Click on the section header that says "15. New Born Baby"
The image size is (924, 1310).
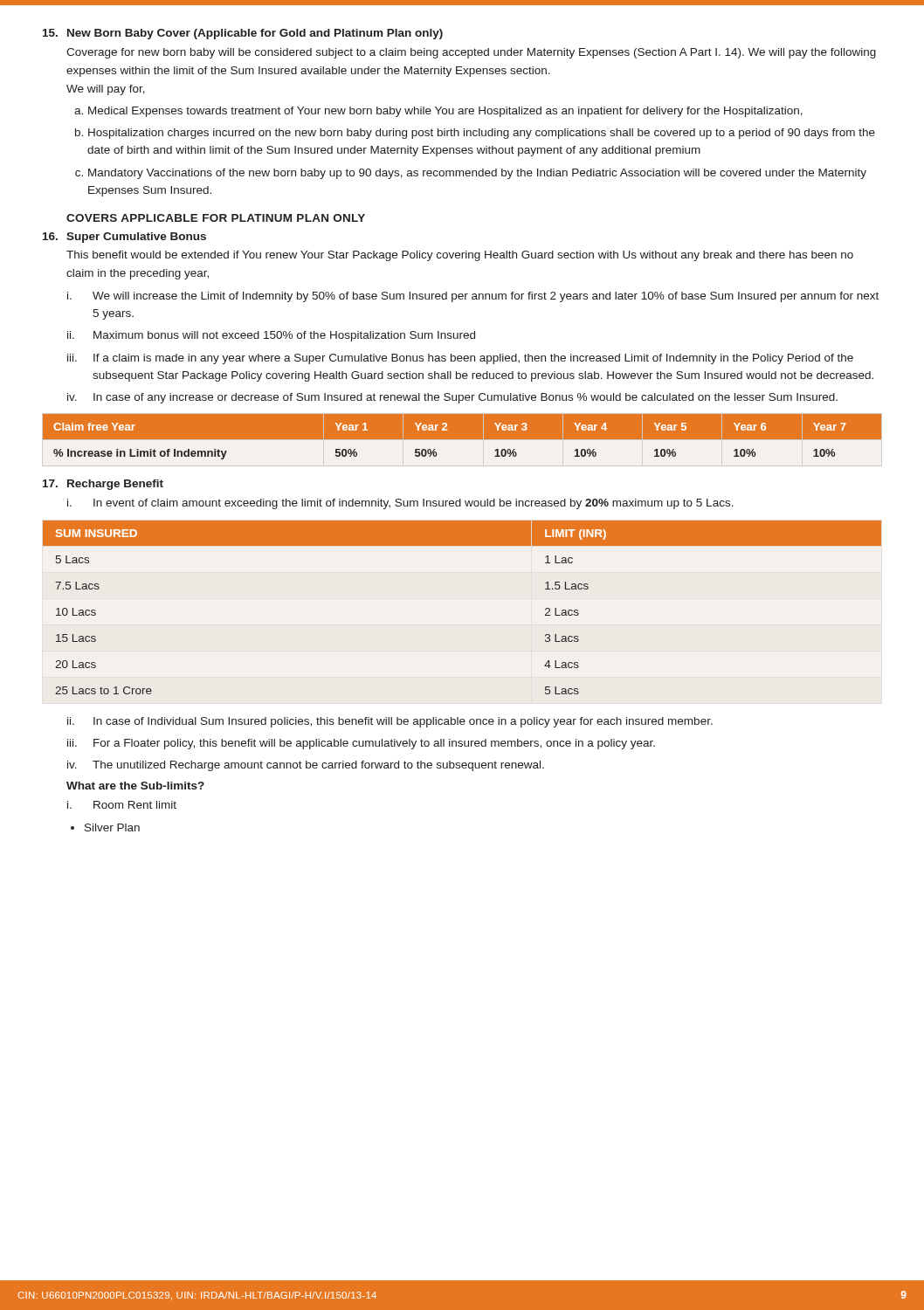[243, 33]
